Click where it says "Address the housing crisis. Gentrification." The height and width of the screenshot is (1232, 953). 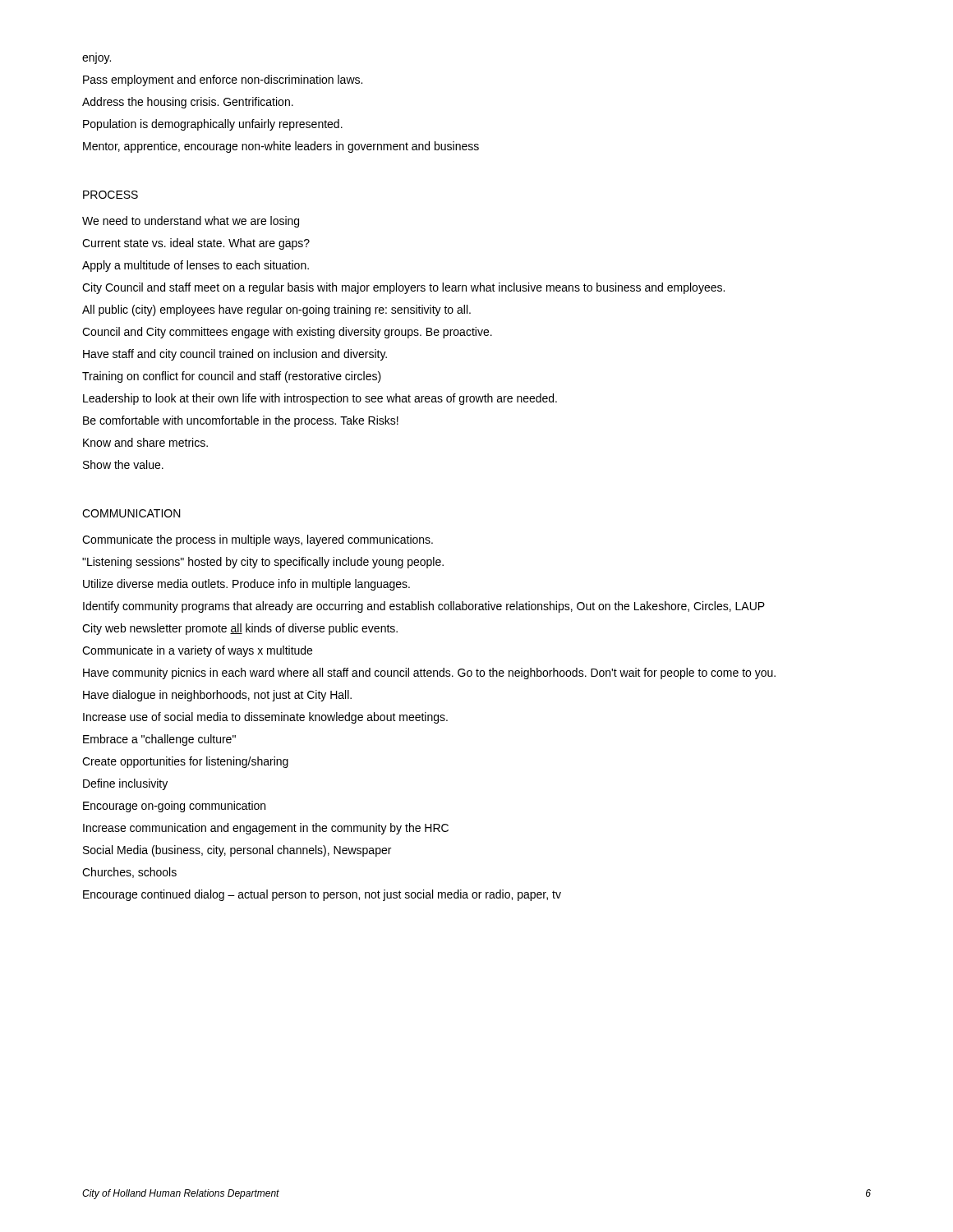(188, 102)
